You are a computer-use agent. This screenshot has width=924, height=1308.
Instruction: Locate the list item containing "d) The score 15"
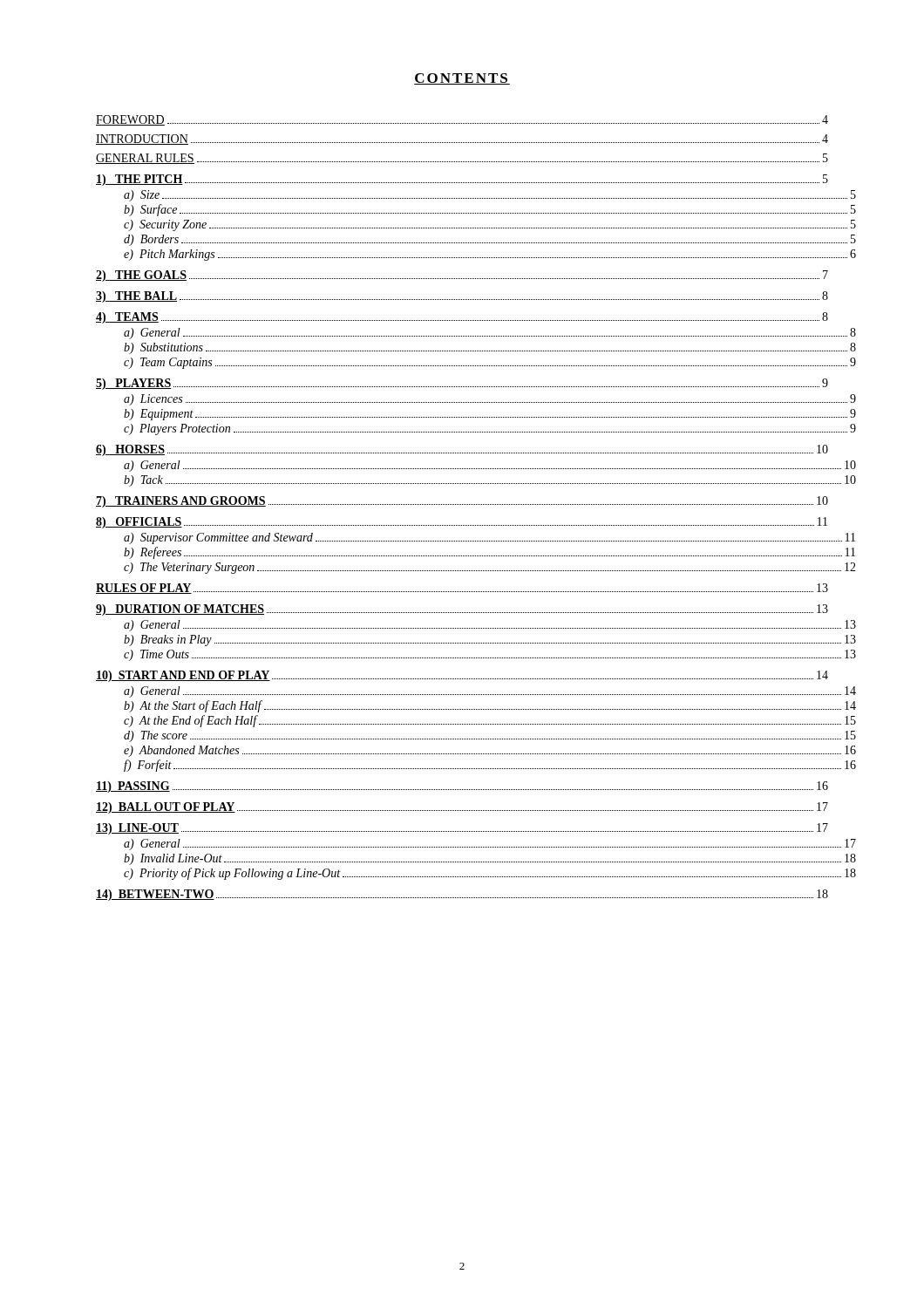tap(490, 736)
